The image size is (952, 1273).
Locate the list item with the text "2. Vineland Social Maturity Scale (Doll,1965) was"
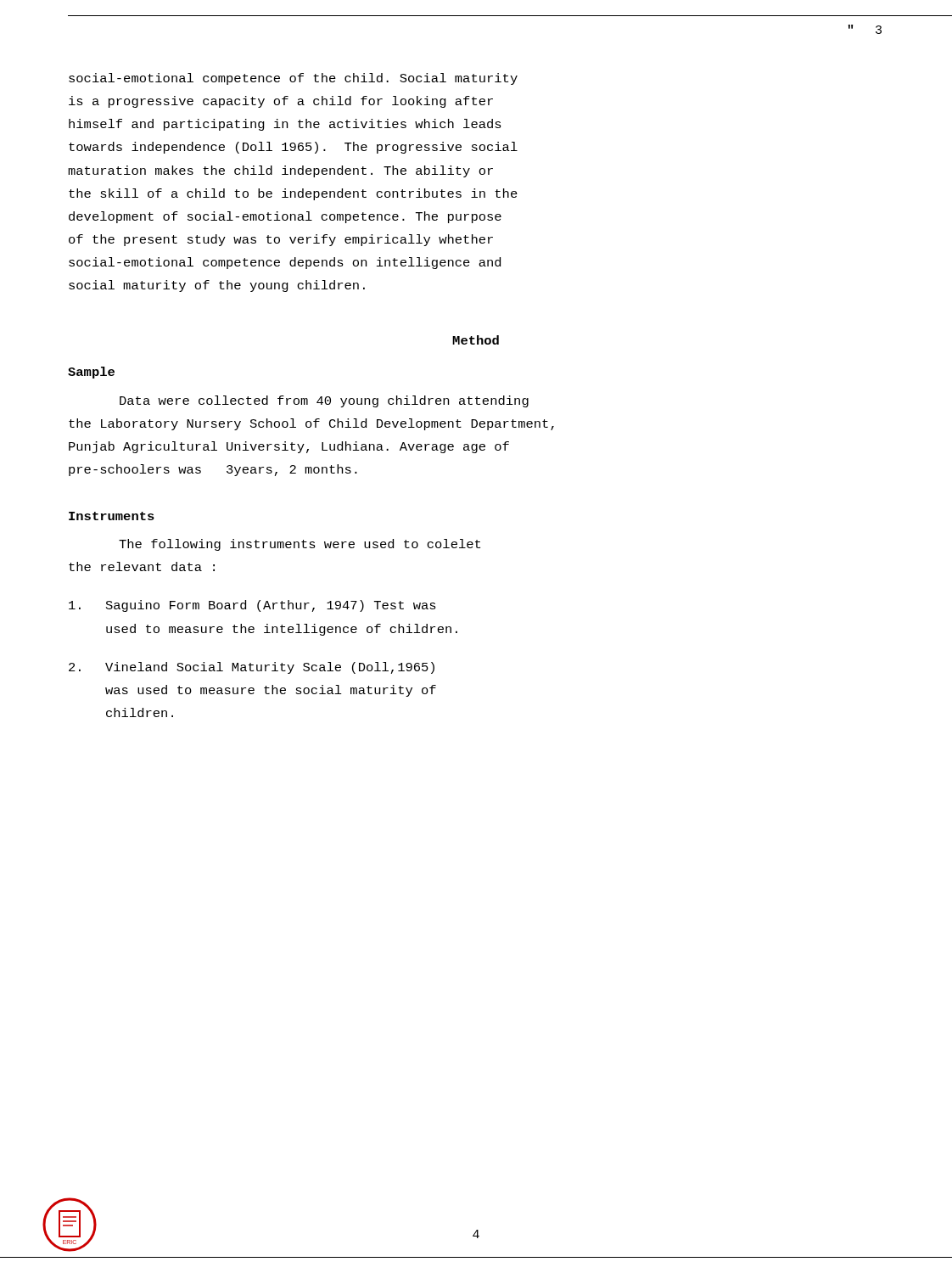(252, 691)
